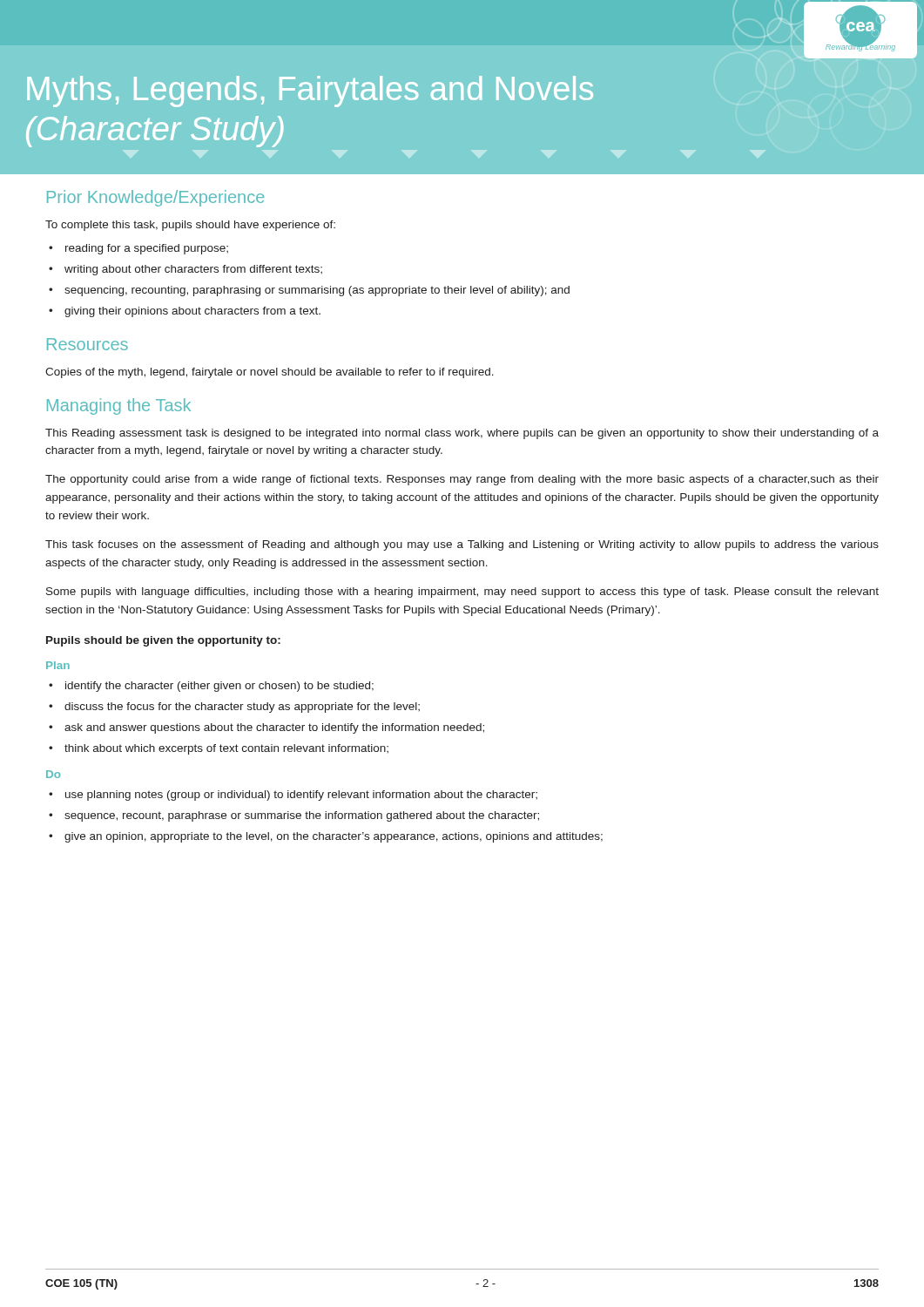Locate the block starting "Copies of the"

click(x=270, y=371)
